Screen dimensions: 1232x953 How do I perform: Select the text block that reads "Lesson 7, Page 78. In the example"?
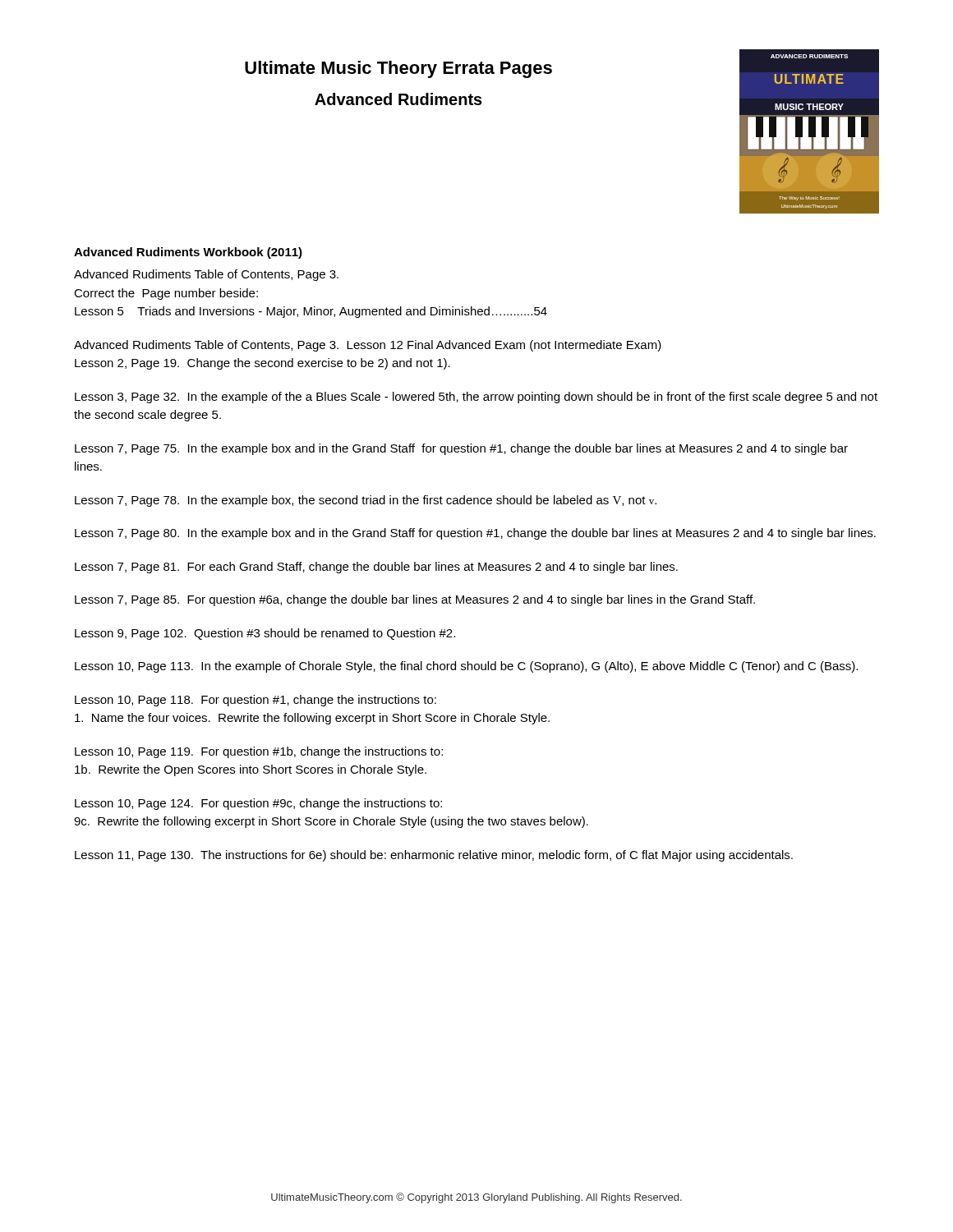click(366, 499)
